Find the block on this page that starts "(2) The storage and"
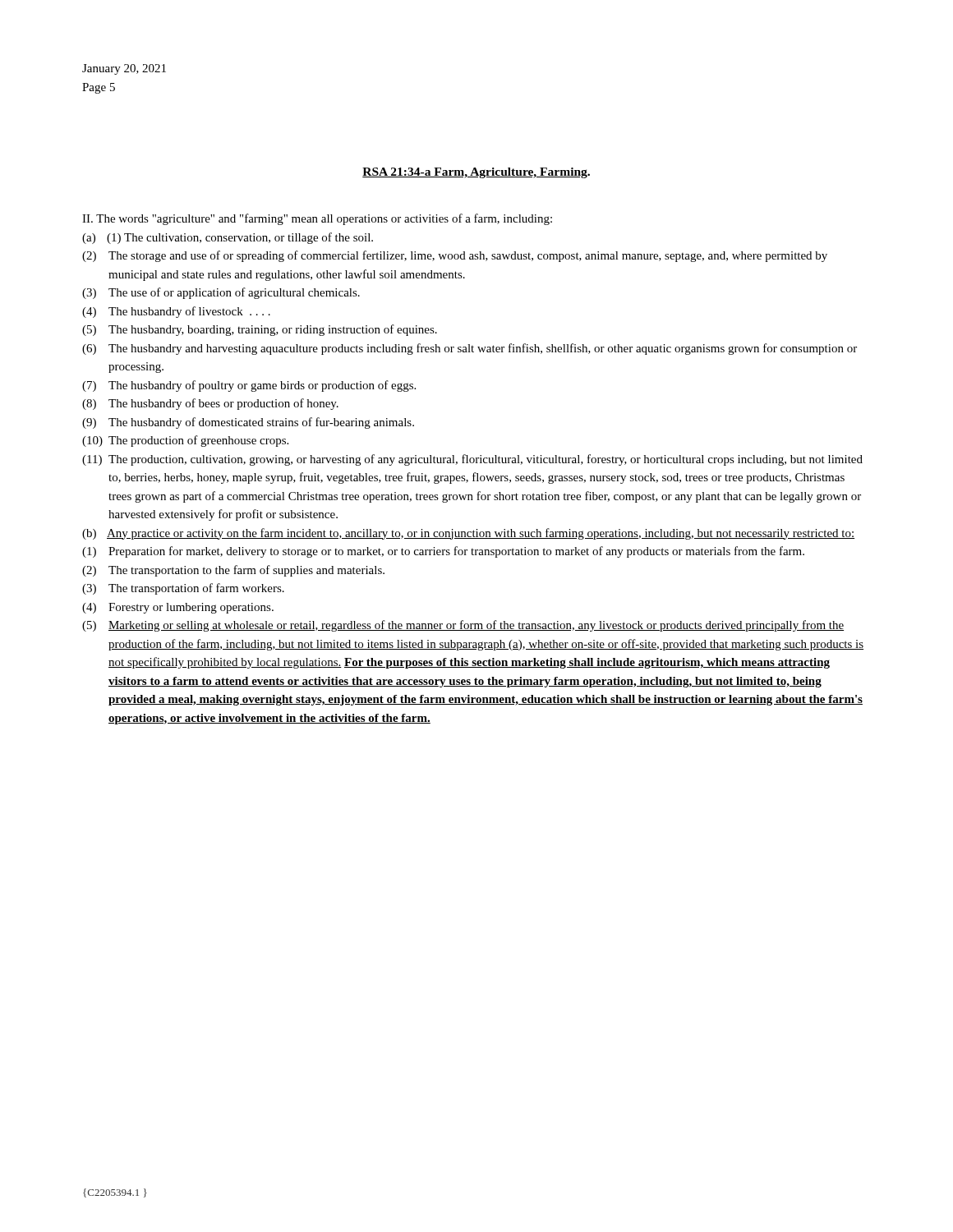This screenshot has width=953, height=1232. (476, 265)
